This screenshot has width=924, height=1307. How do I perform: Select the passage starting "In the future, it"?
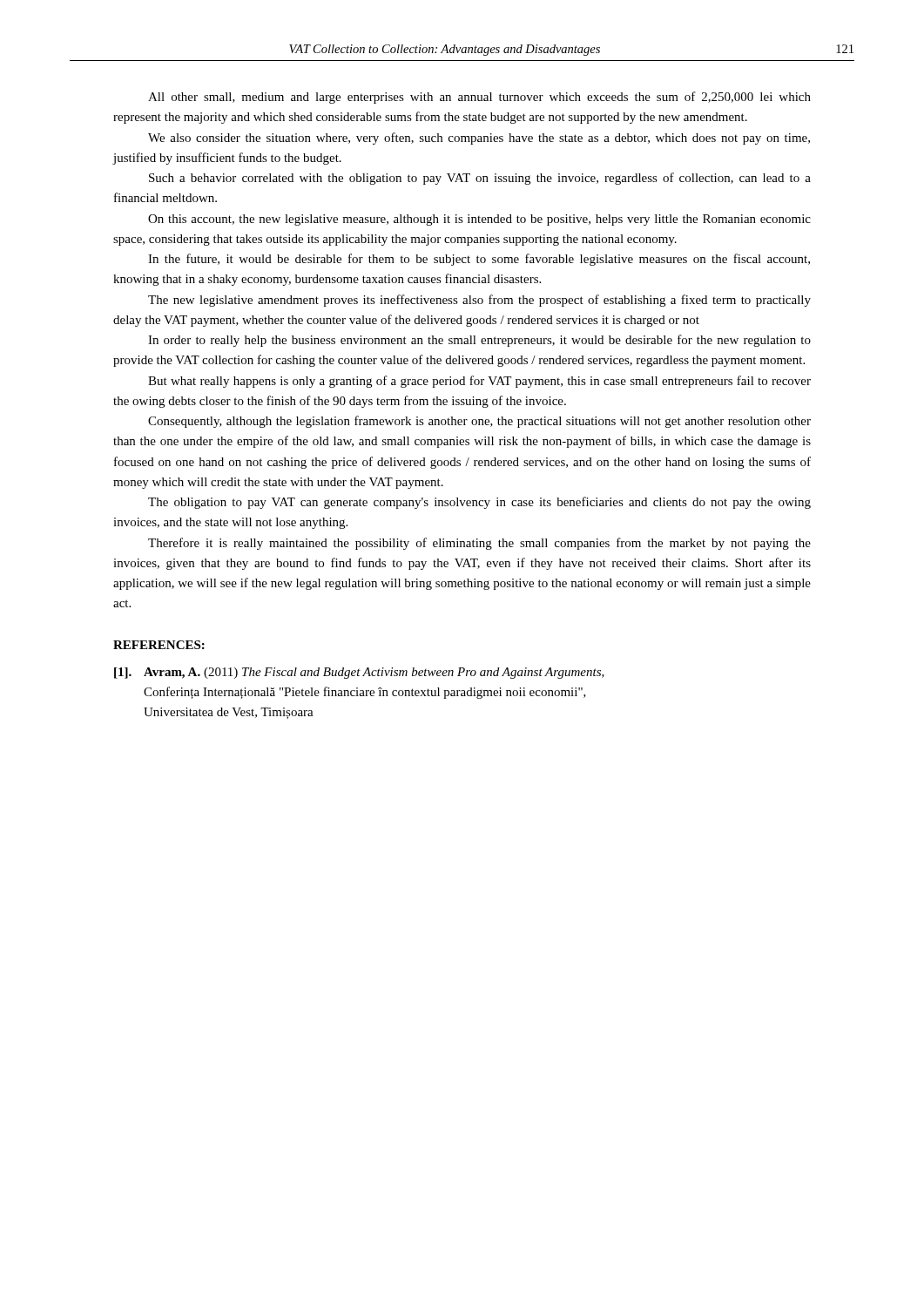(x=462, y=270)
